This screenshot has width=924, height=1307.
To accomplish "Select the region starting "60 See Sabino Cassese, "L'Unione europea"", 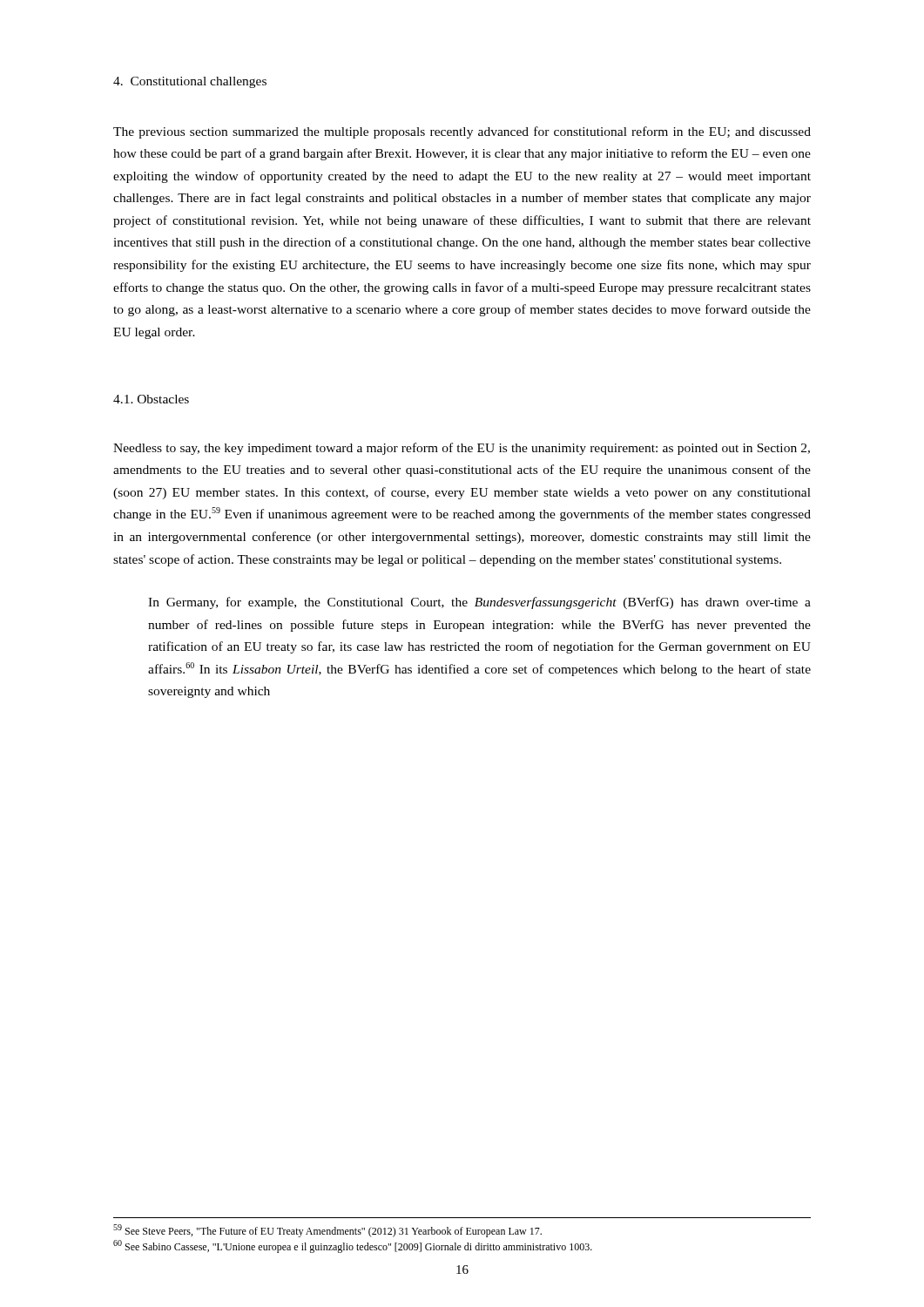I will [x=353, y=1246].
